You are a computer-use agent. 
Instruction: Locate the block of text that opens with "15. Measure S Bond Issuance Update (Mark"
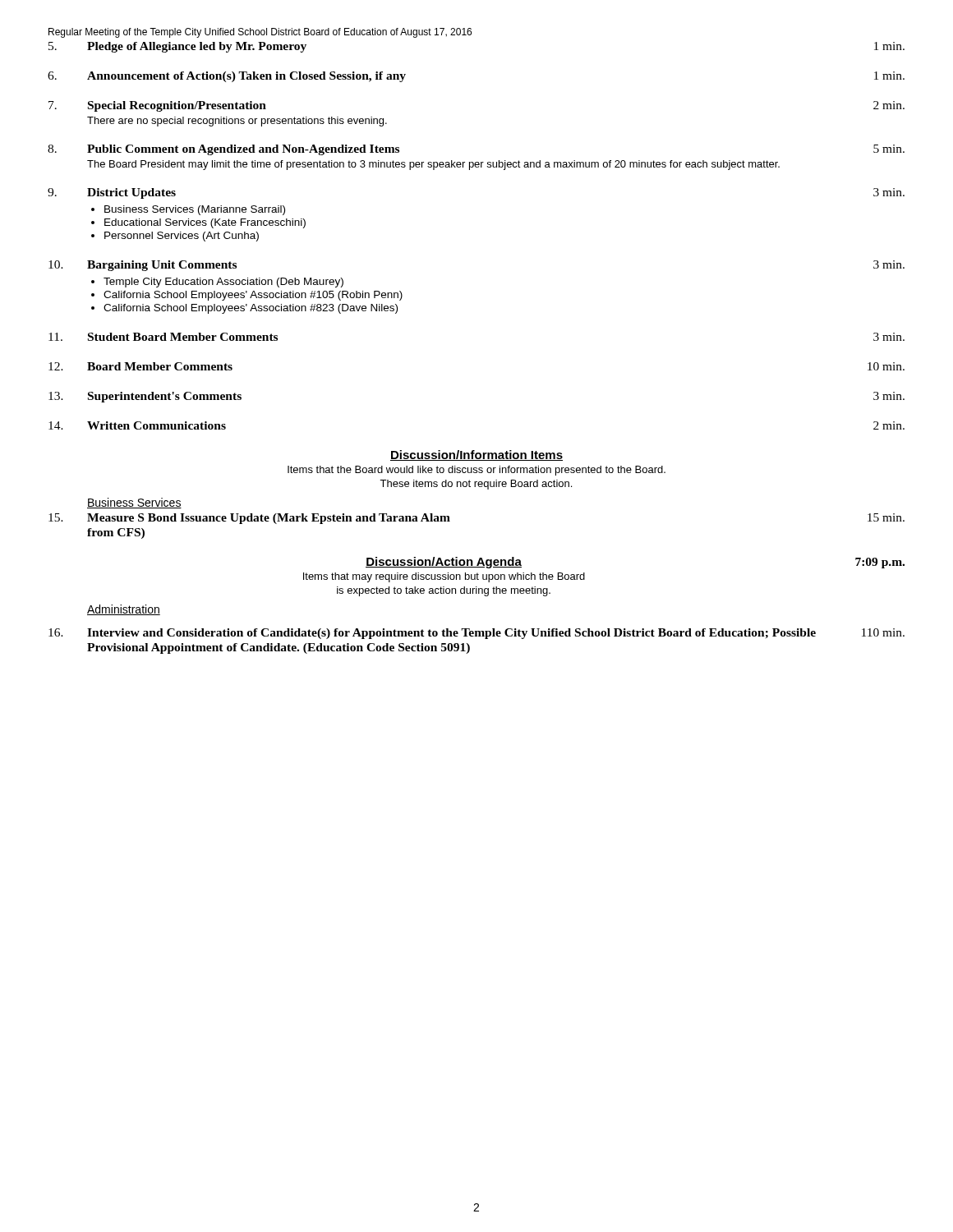(258, 519)
